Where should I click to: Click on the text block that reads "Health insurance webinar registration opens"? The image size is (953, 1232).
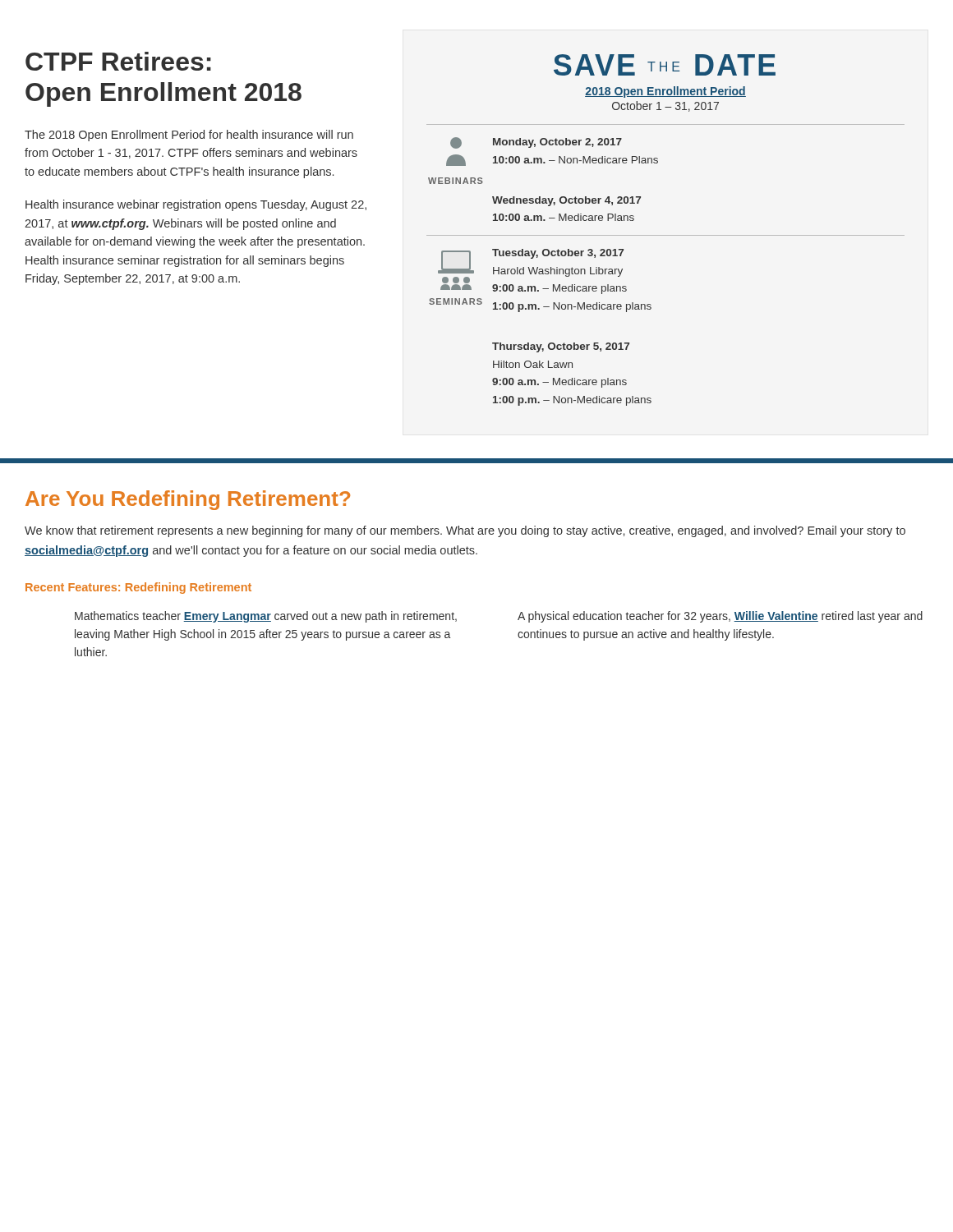point(197,242)
